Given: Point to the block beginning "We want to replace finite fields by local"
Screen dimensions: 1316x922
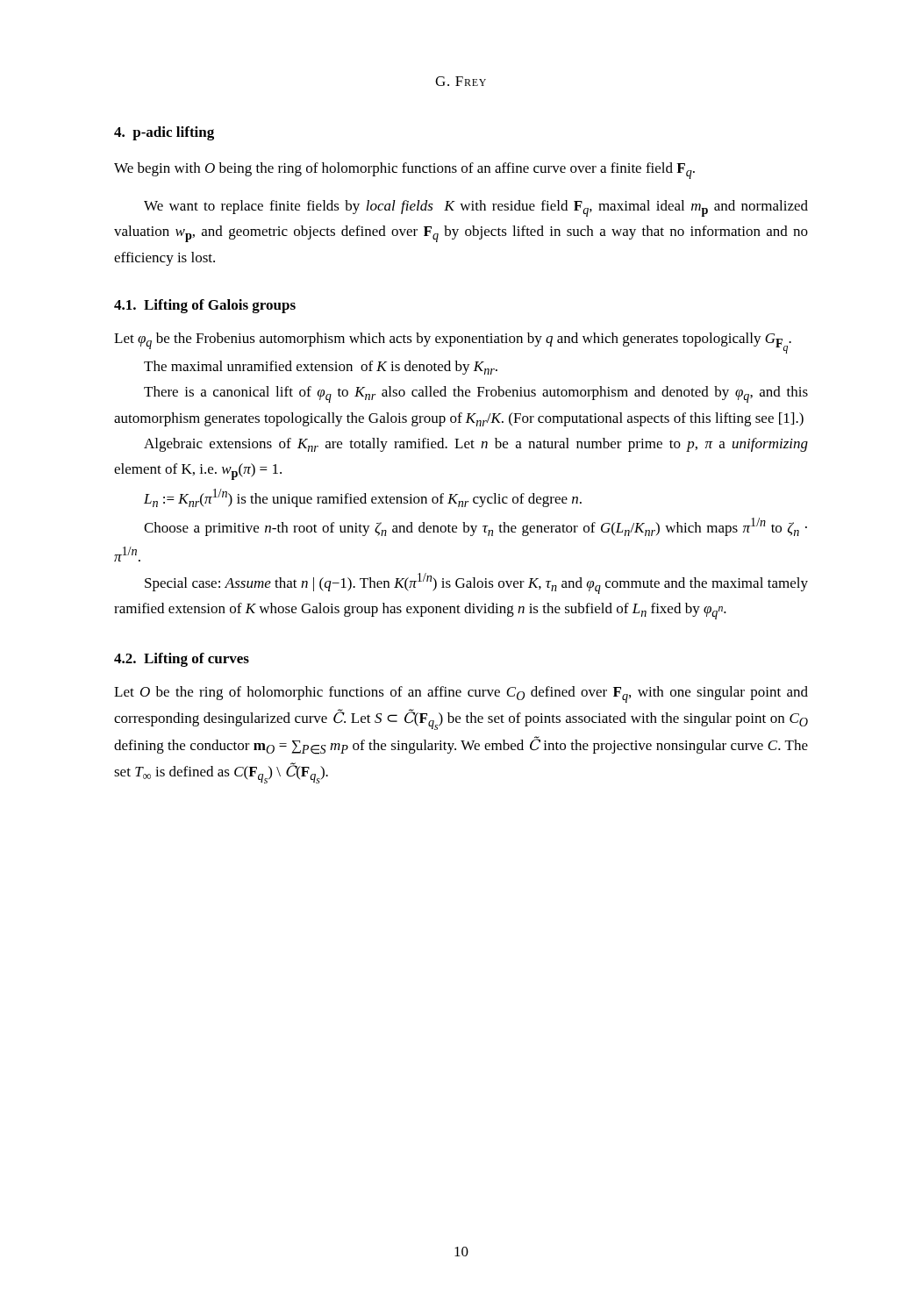Looking at the screenshot, I should pos(461,231).
